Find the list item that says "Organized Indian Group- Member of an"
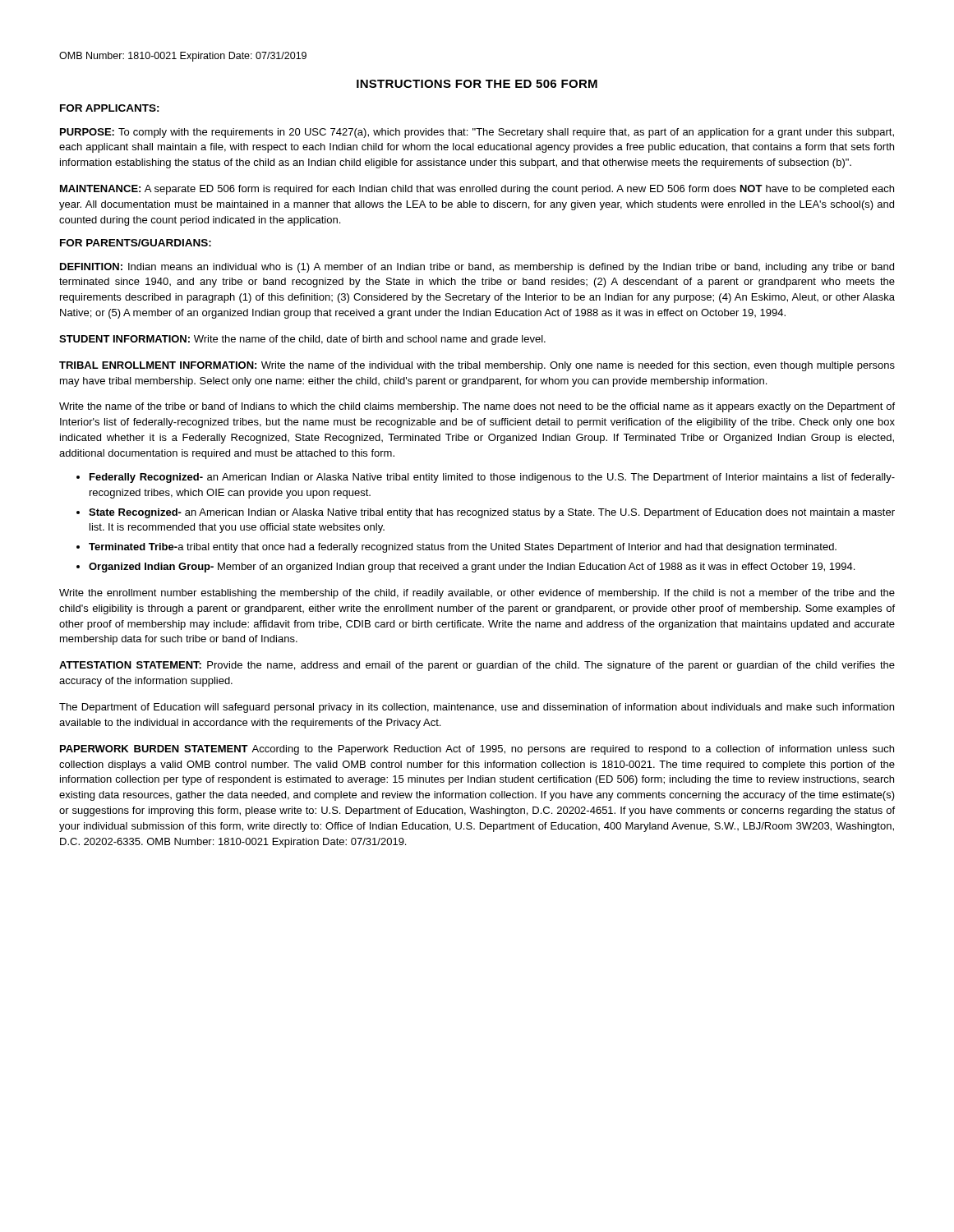 pyautogui.click(x=472, y=566)
